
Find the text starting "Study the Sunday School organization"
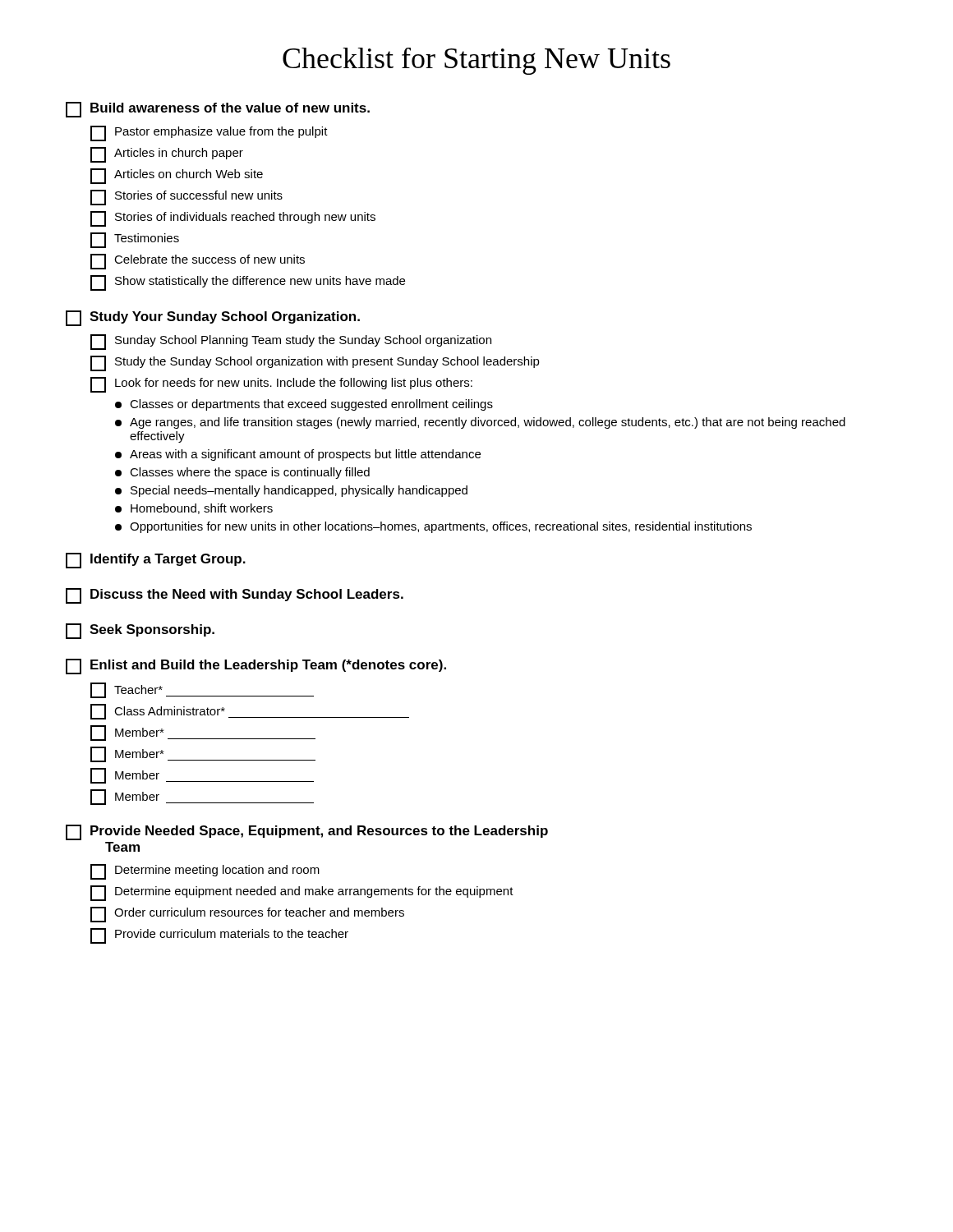pos(315,363)
